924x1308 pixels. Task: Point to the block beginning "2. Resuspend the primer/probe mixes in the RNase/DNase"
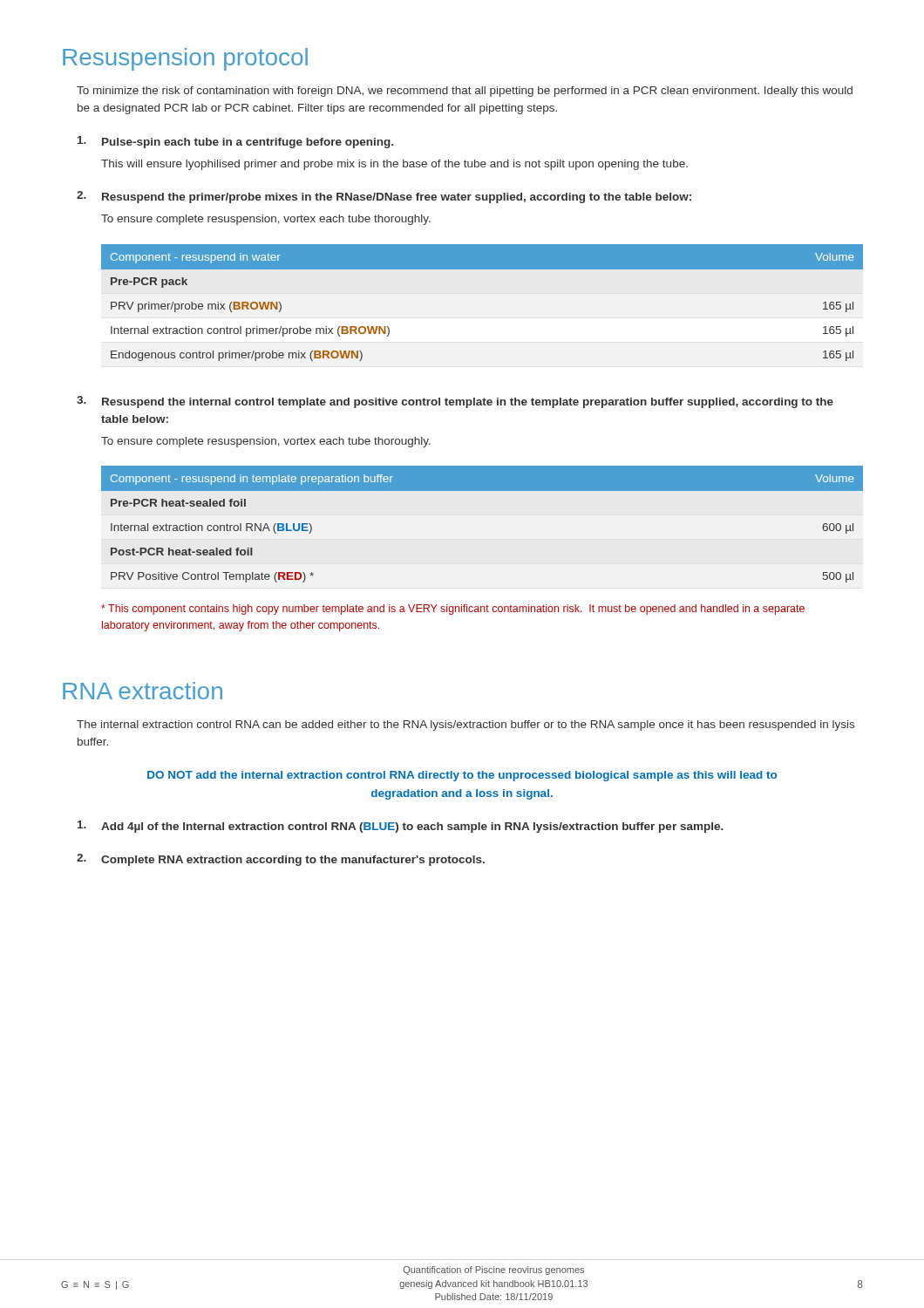pos(462,208)
